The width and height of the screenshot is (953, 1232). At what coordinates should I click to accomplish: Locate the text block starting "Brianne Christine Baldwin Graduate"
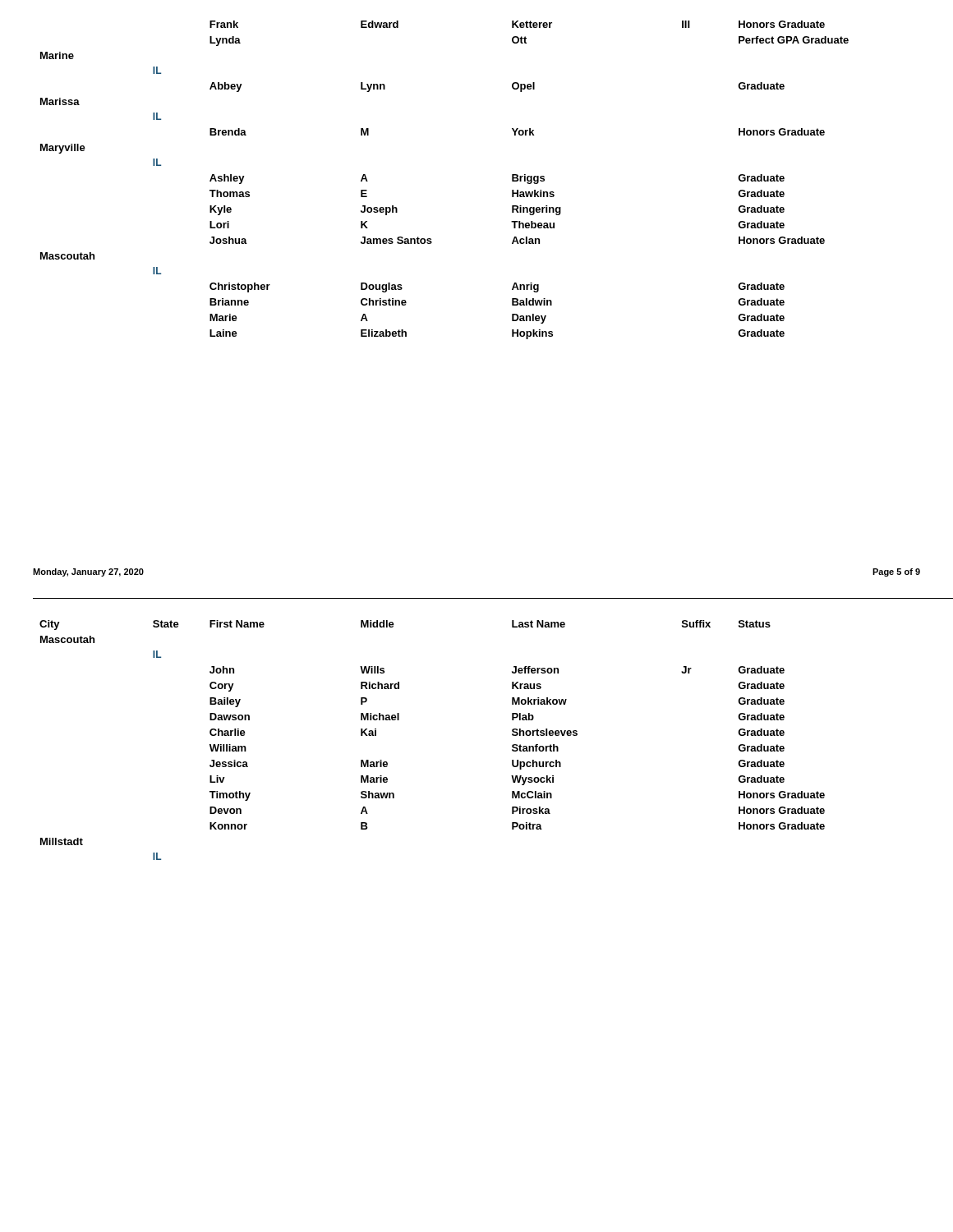[227, 301]
